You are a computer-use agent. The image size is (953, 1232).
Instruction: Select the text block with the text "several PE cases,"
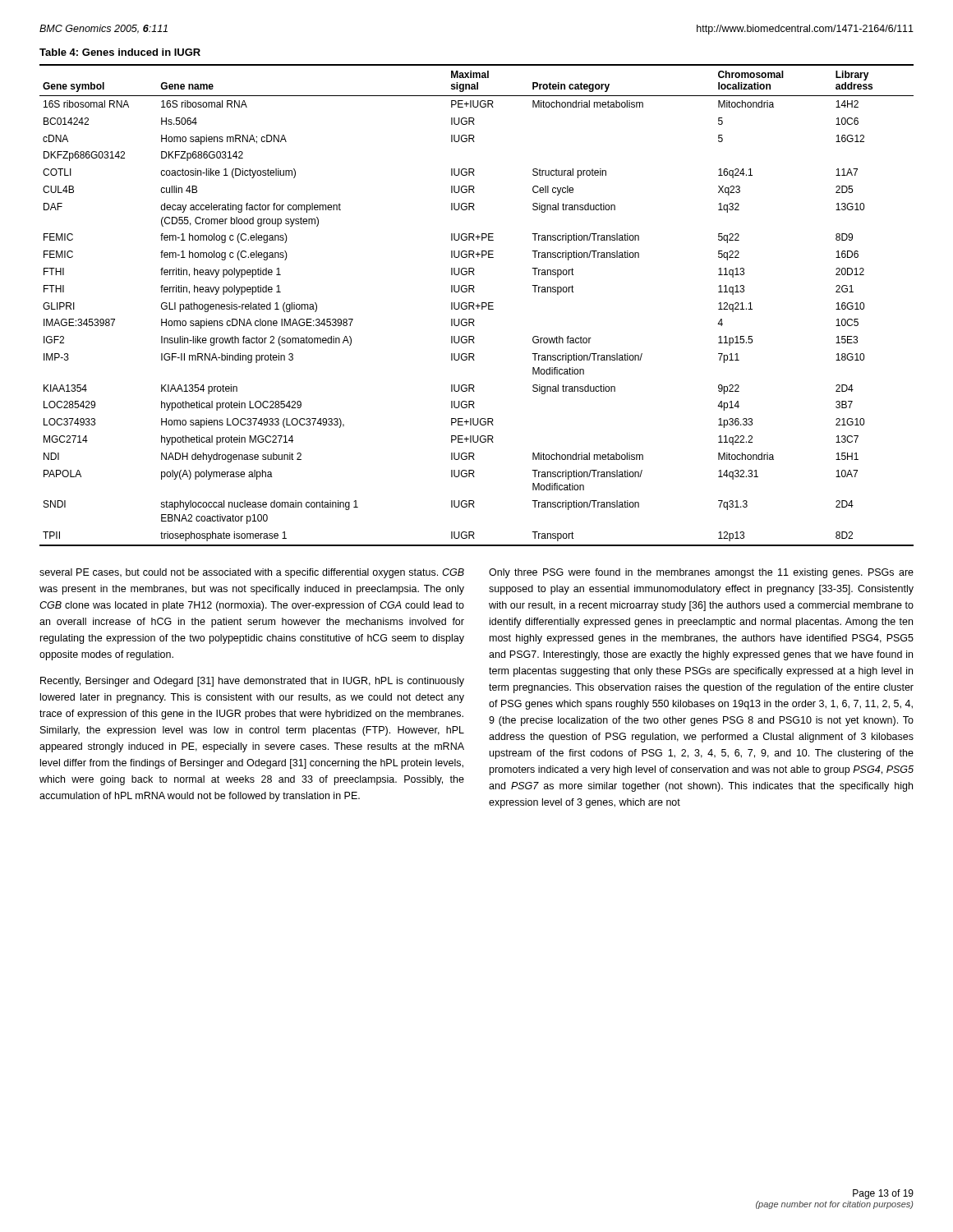[x=252, y=613]
